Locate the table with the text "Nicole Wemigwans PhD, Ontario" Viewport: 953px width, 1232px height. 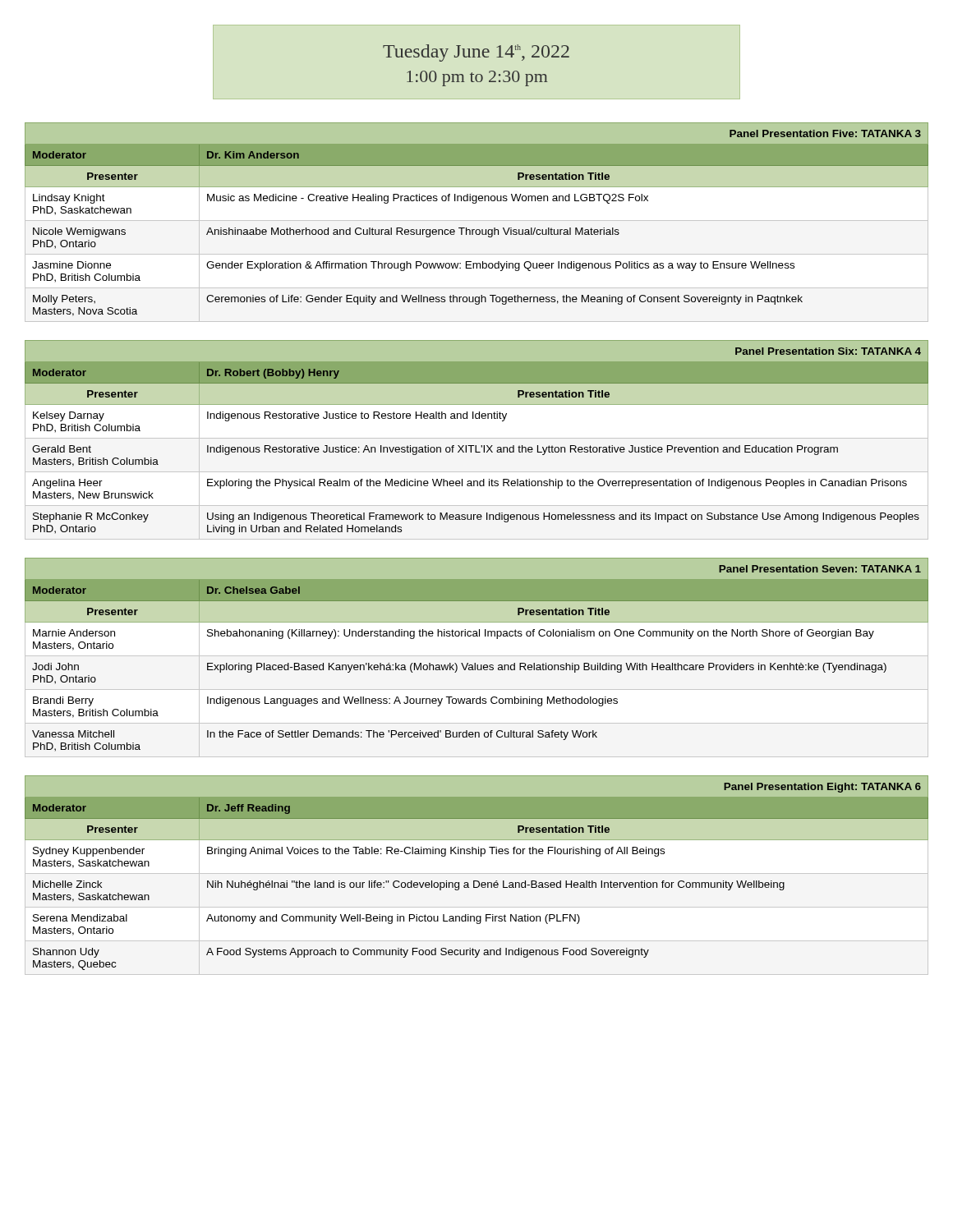coord(476,222)
